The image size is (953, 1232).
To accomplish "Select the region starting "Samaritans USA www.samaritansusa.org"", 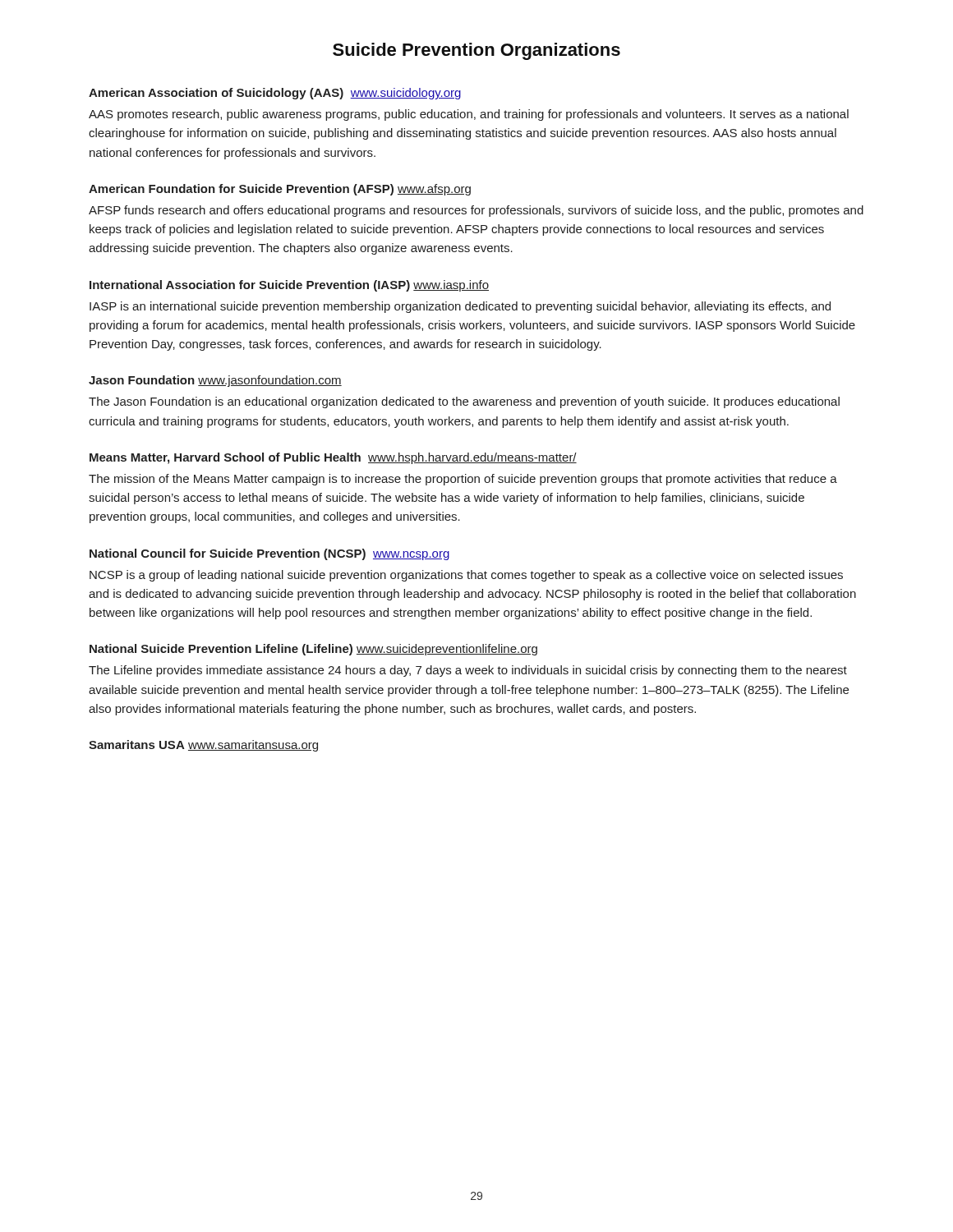I will click(x=203, y=746).
